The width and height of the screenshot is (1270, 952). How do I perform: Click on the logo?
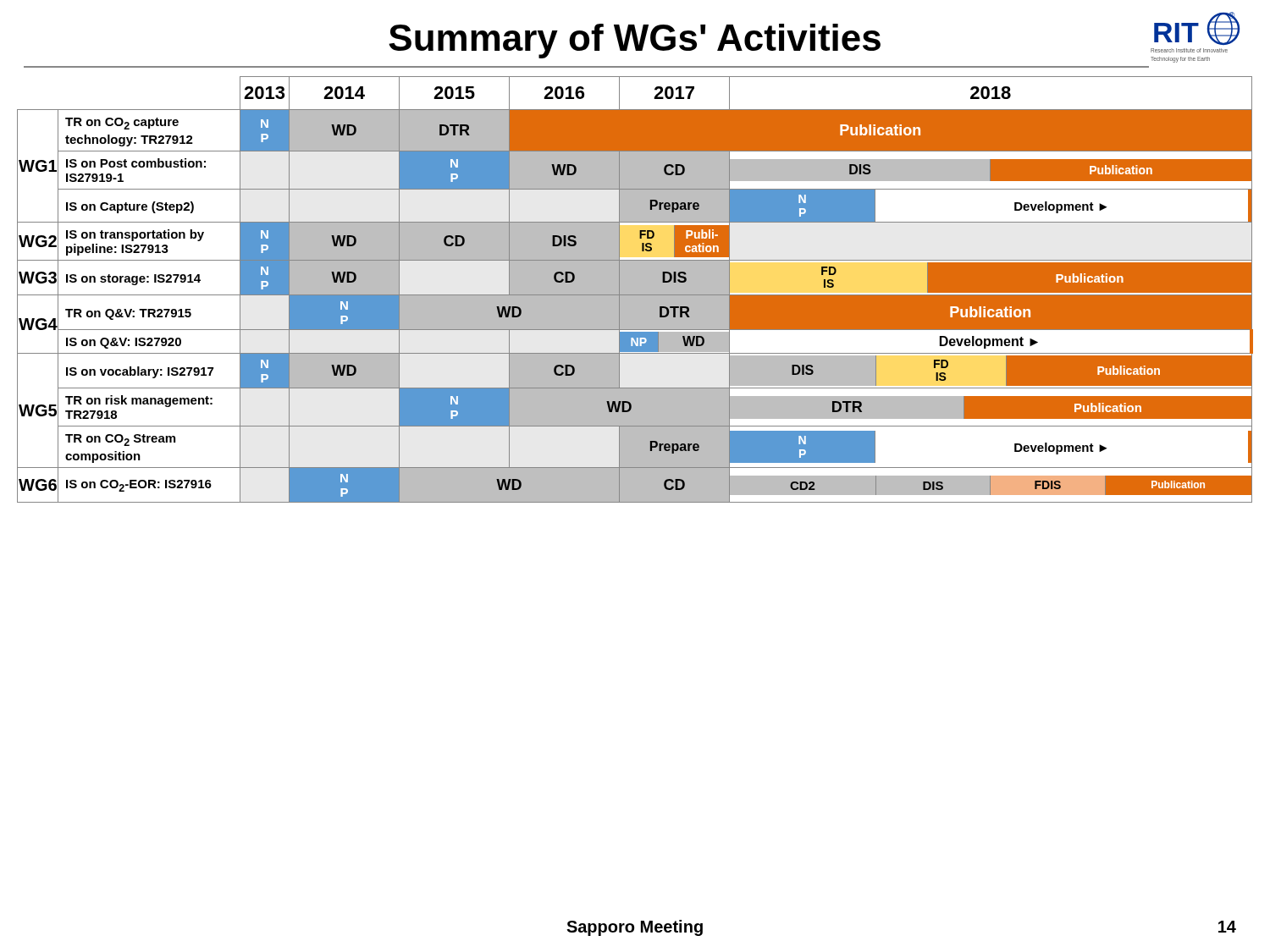point(1198,42)
